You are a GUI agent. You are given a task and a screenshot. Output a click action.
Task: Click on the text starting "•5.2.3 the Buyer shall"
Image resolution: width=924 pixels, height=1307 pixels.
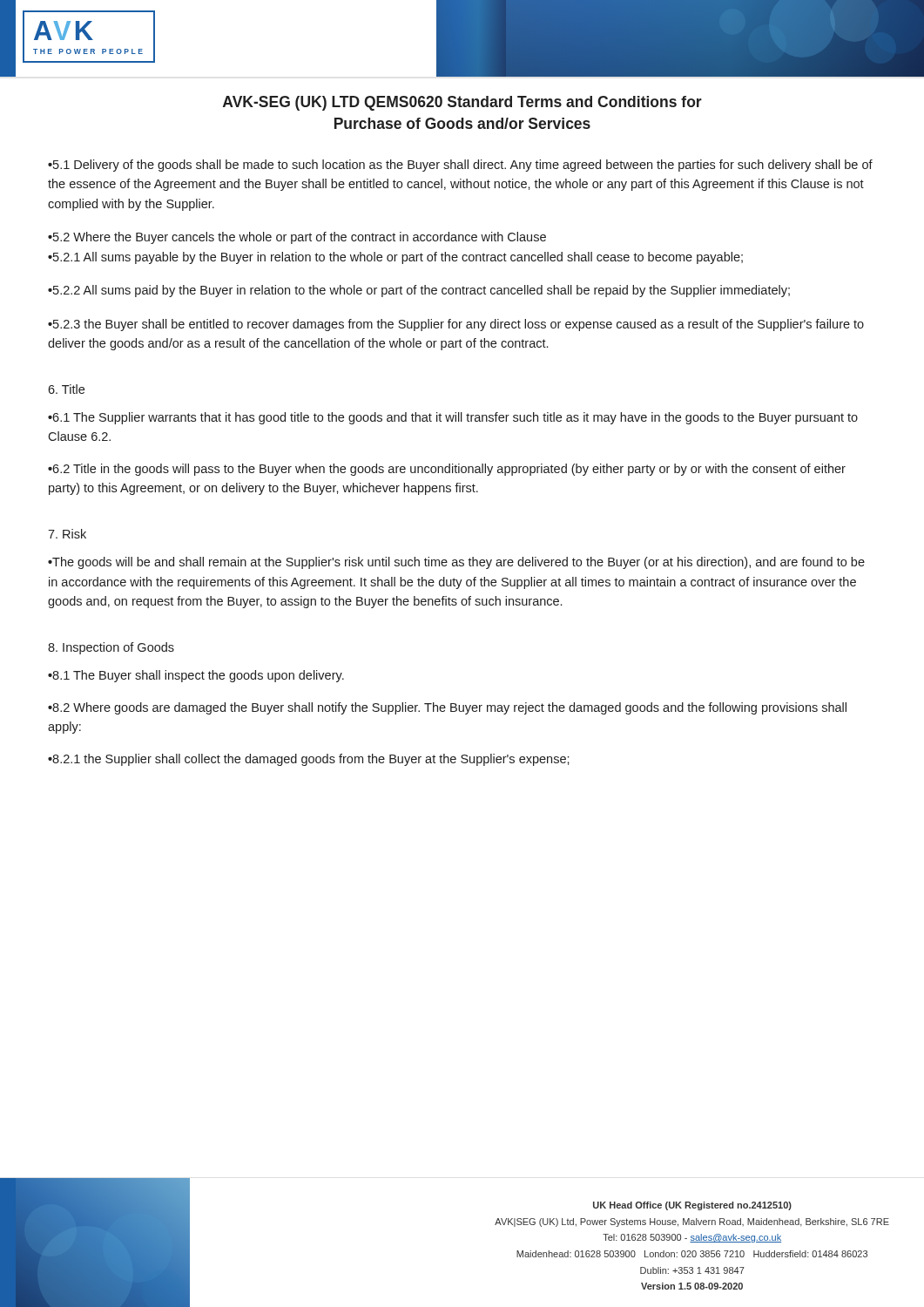[x=456, y=334]
